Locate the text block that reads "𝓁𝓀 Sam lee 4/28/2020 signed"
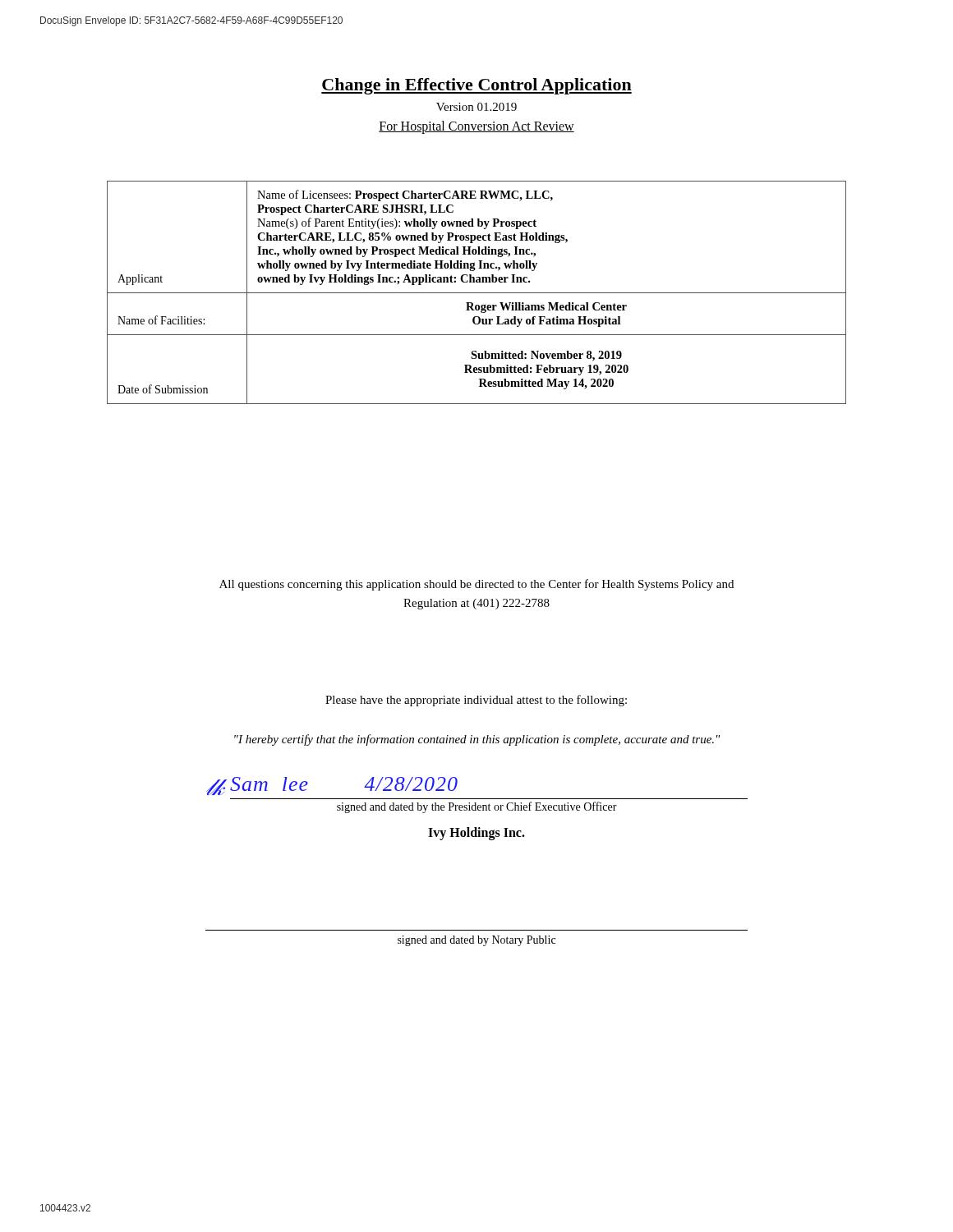 [x=476, y=806]
